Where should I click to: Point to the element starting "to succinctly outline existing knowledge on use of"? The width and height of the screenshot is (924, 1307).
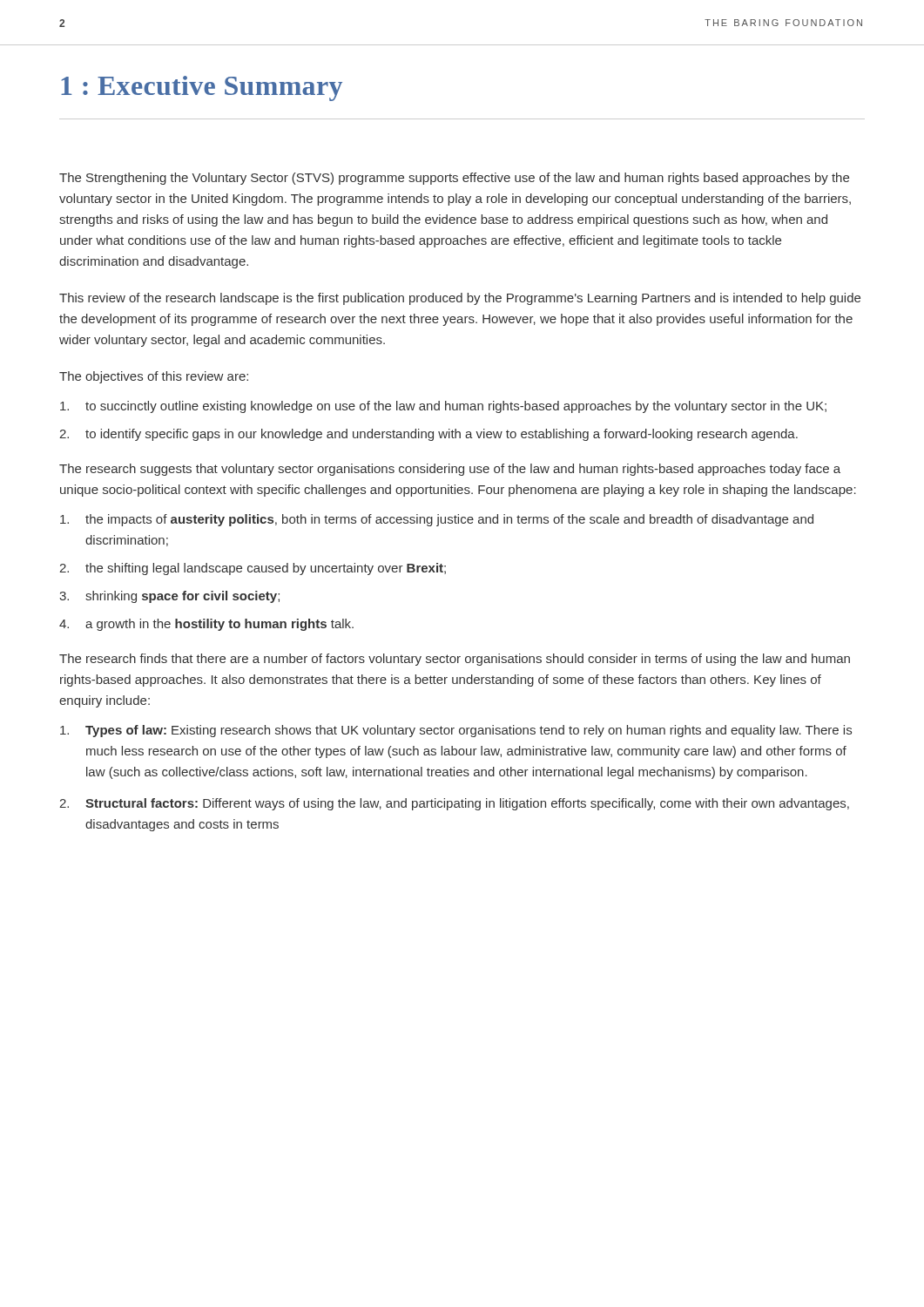462,406
